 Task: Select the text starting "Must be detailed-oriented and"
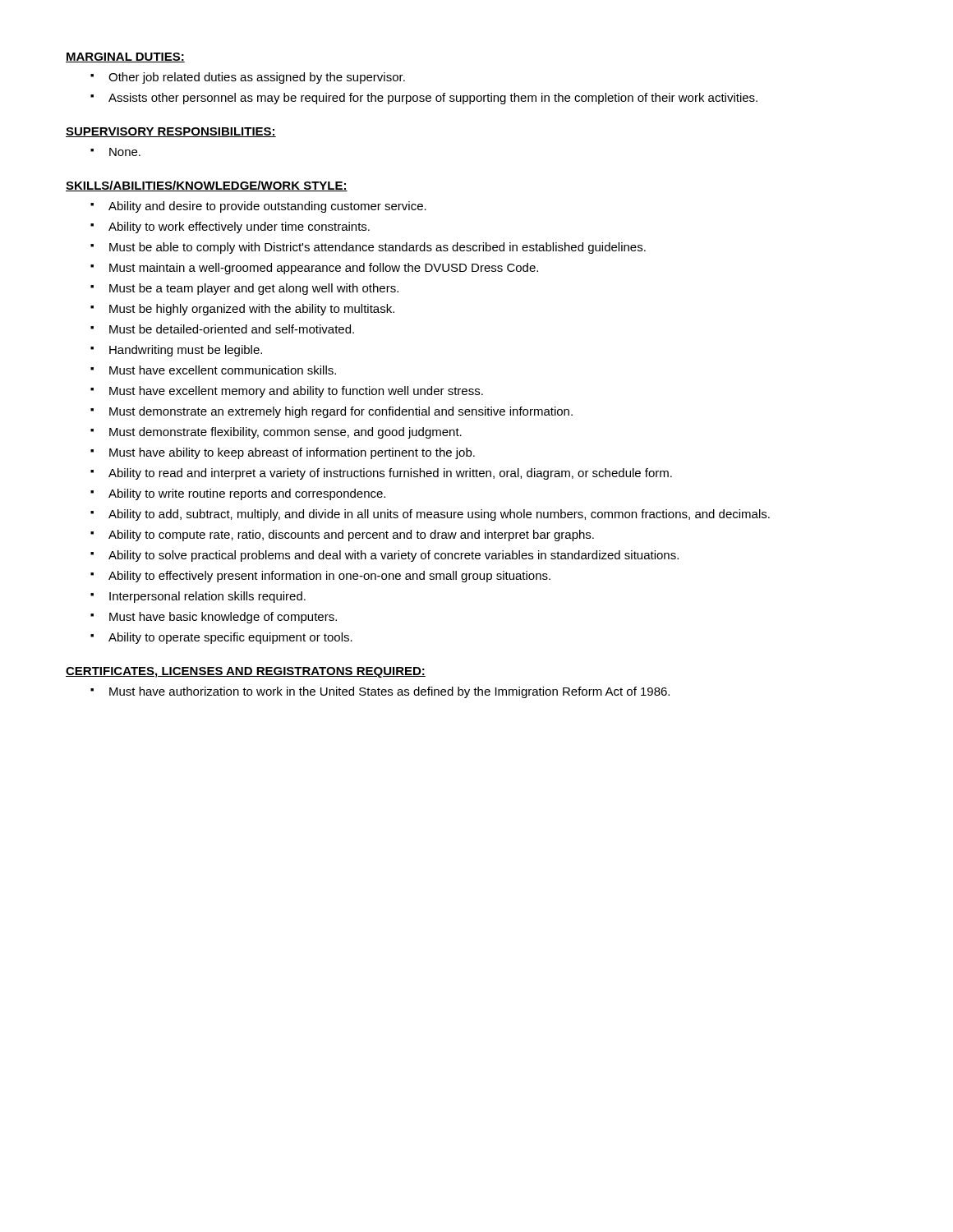(222, 329)
